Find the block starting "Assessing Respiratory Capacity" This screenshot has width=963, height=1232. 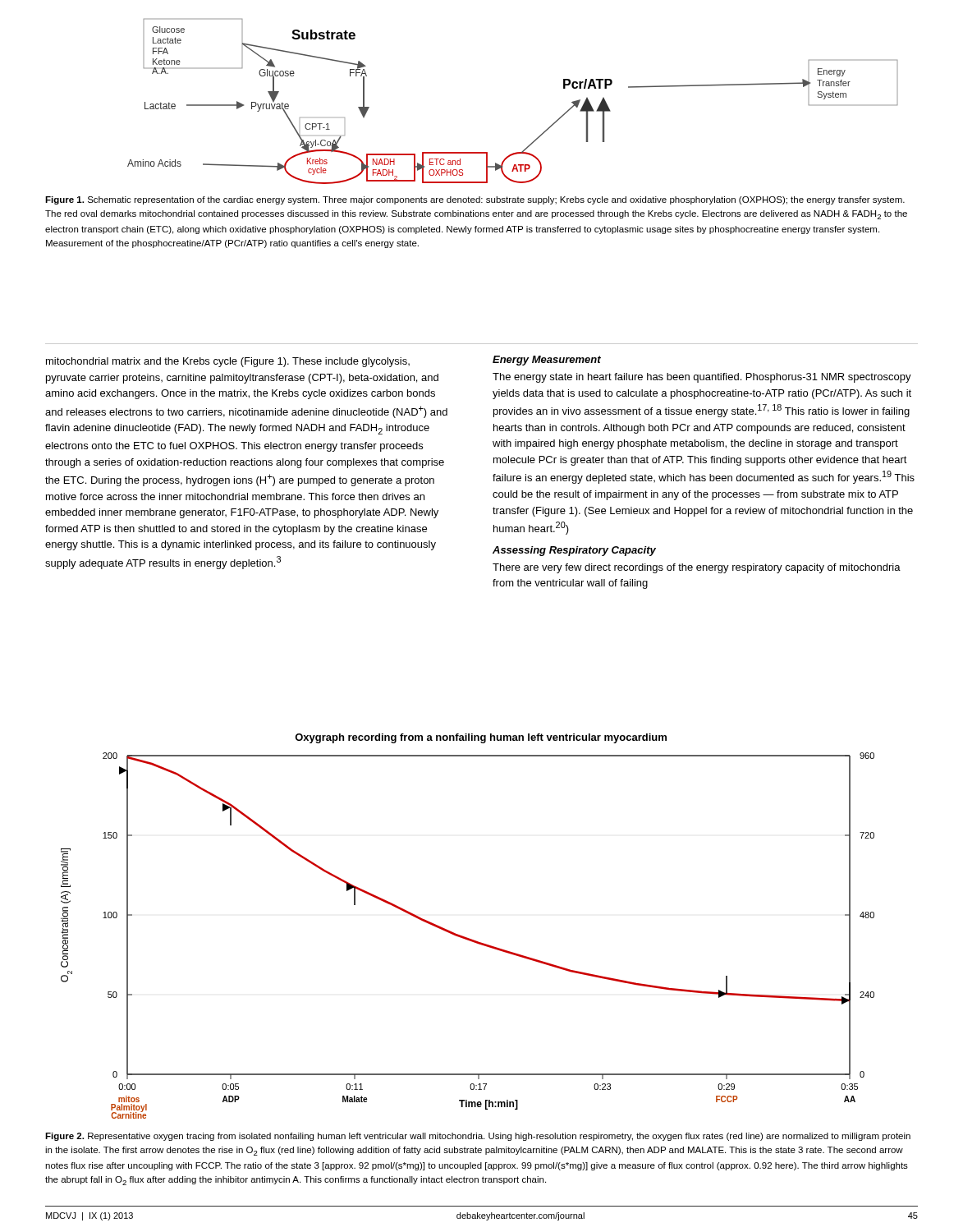click(574, 550)
